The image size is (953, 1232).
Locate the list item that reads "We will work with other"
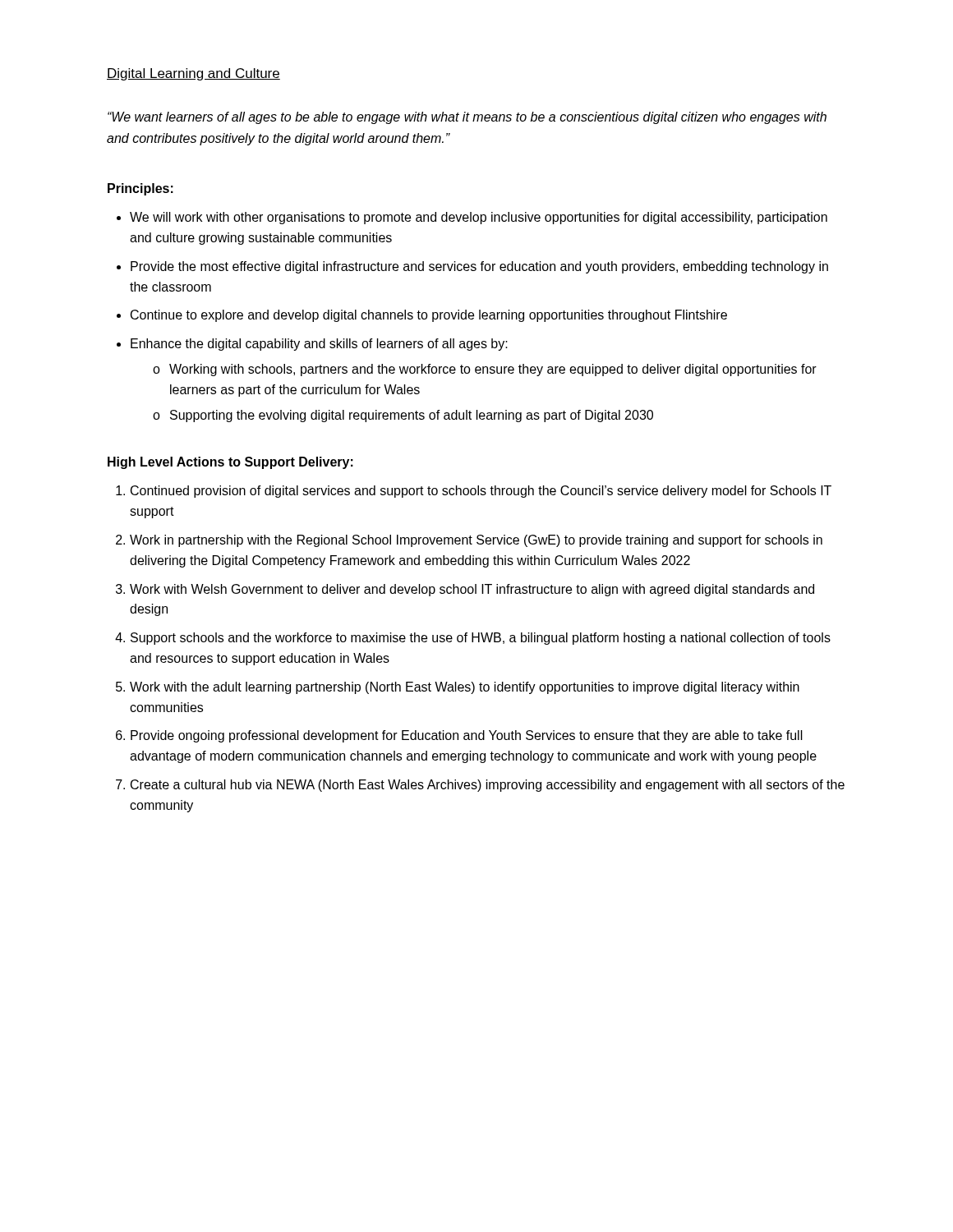[x=476, y=228]
